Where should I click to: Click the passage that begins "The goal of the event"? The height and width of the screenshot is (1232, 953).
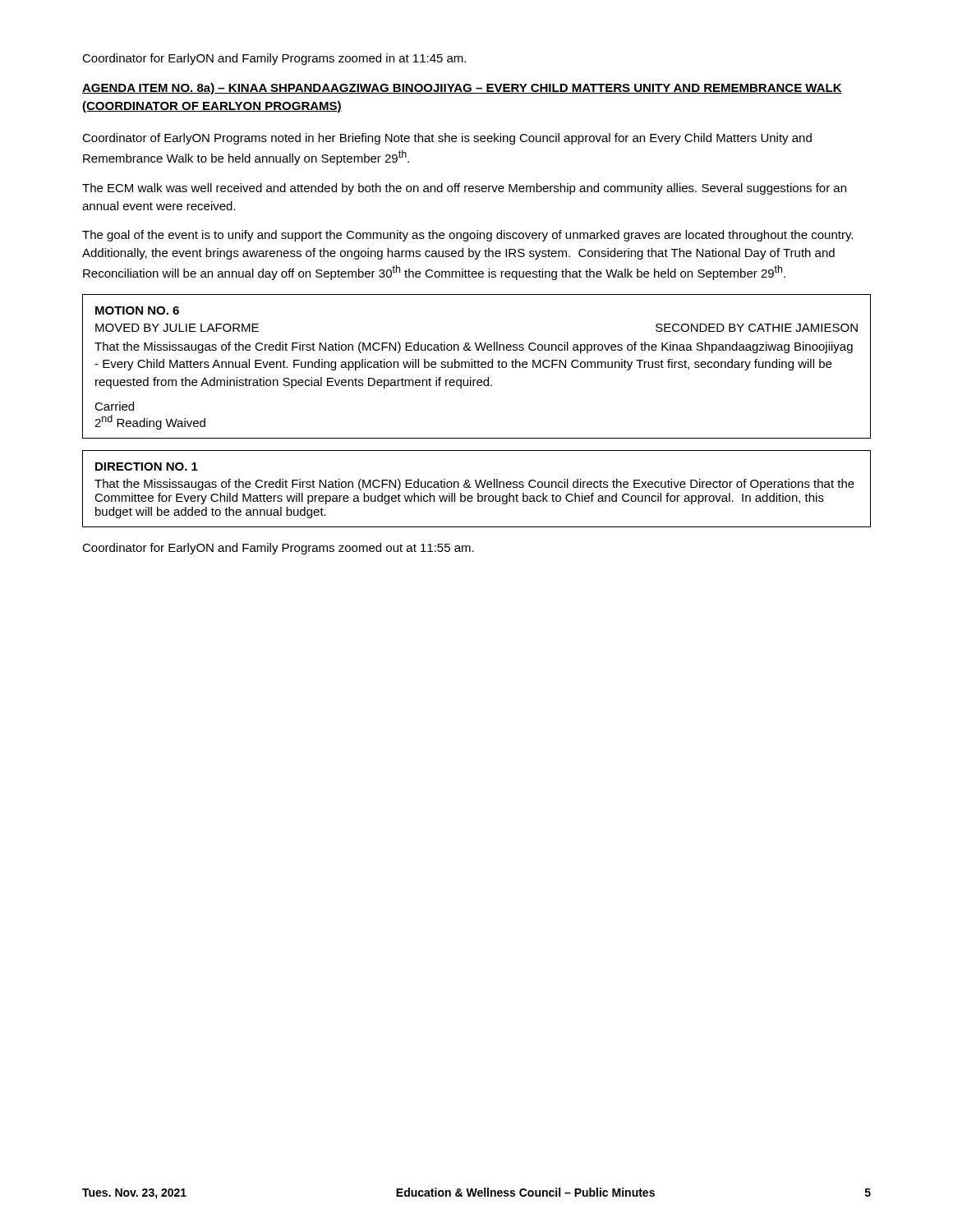point(470,254)
